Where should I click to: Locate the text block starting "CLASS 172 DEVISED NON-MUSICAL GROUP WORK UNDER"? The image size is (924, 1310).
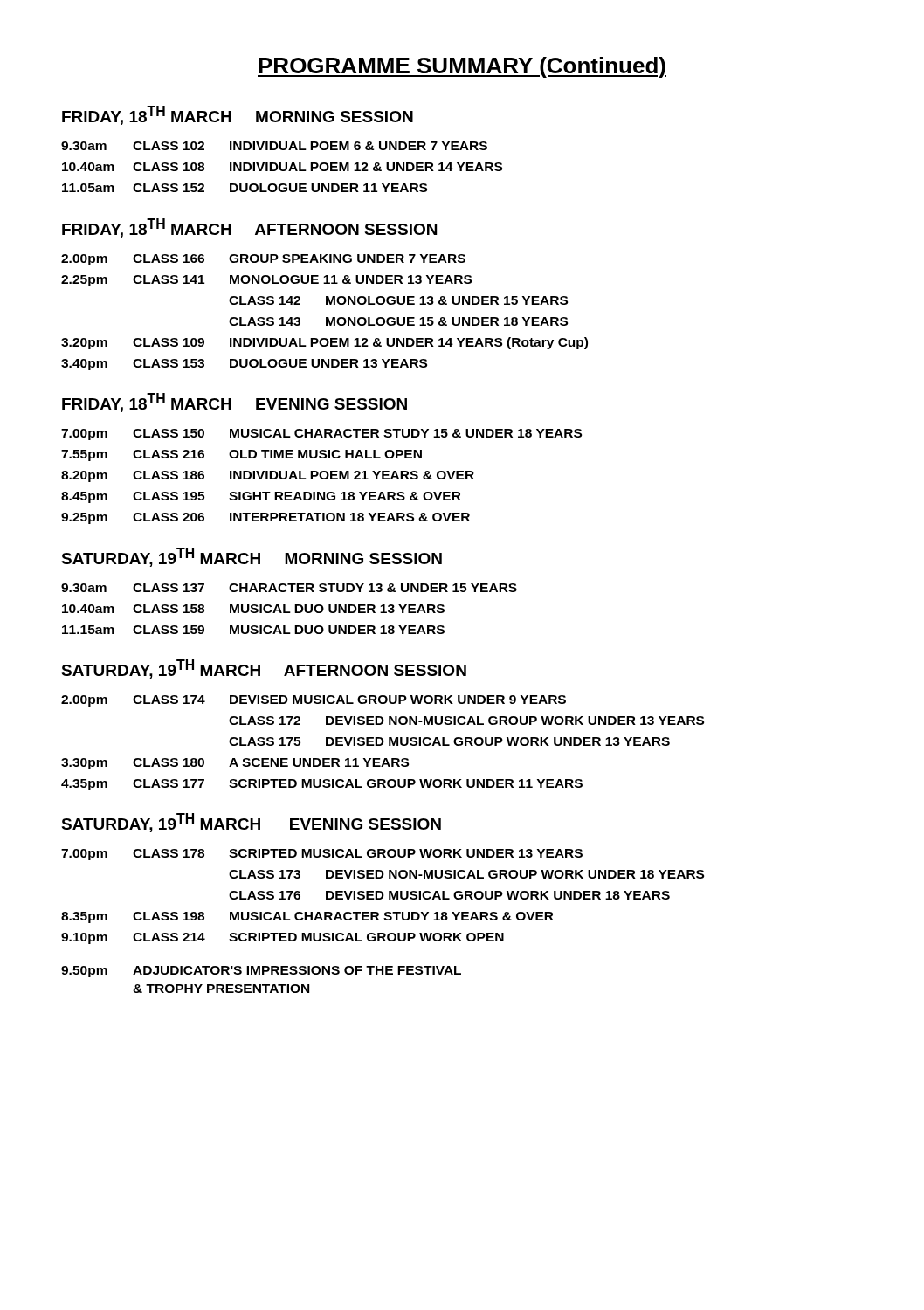(x=546, y=720)
